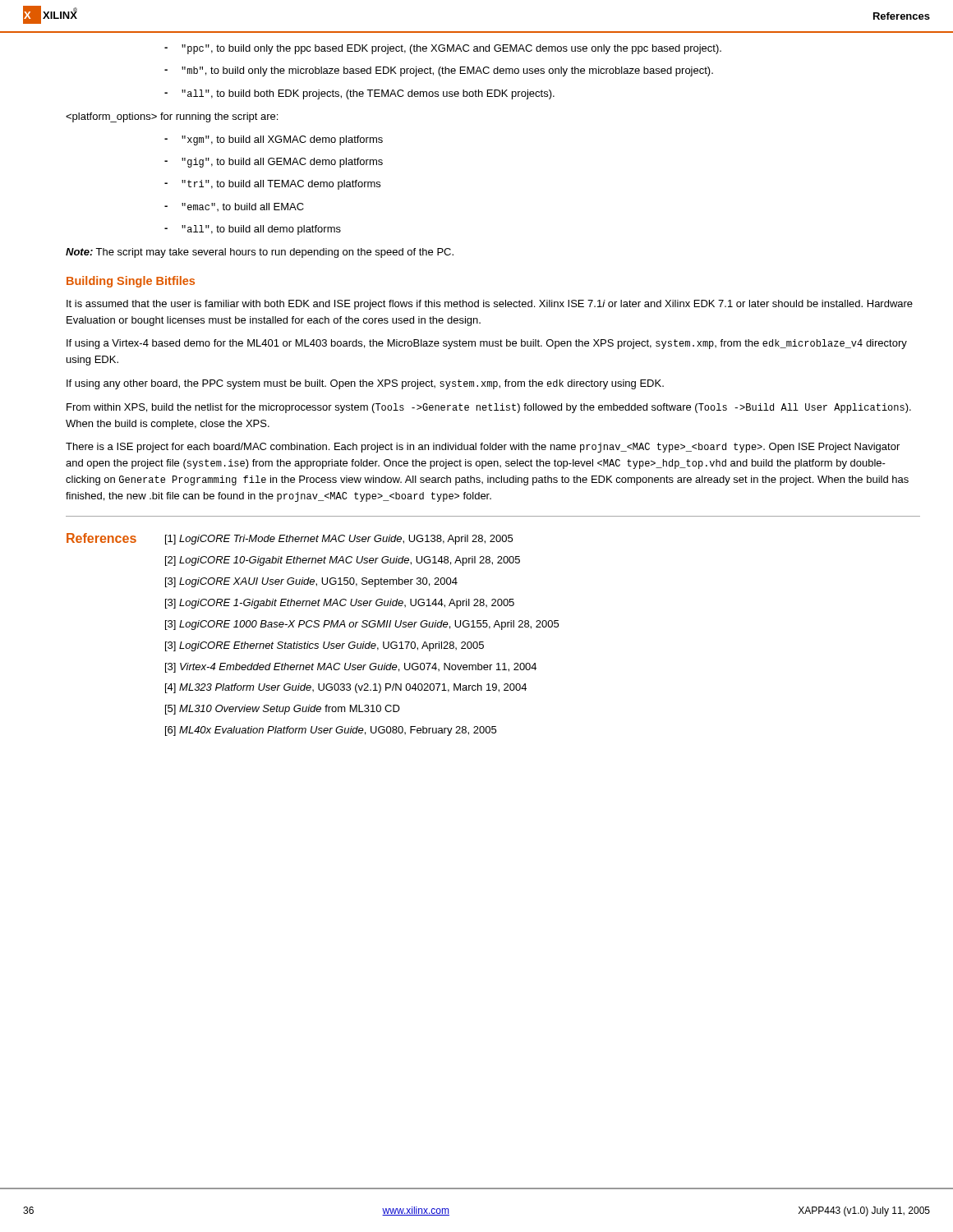Screen dimensions: 1232x953
Task: Locate the list item with the text "[3] LogiCORE Ethernet Statistics"
Action: pos(324,645)
